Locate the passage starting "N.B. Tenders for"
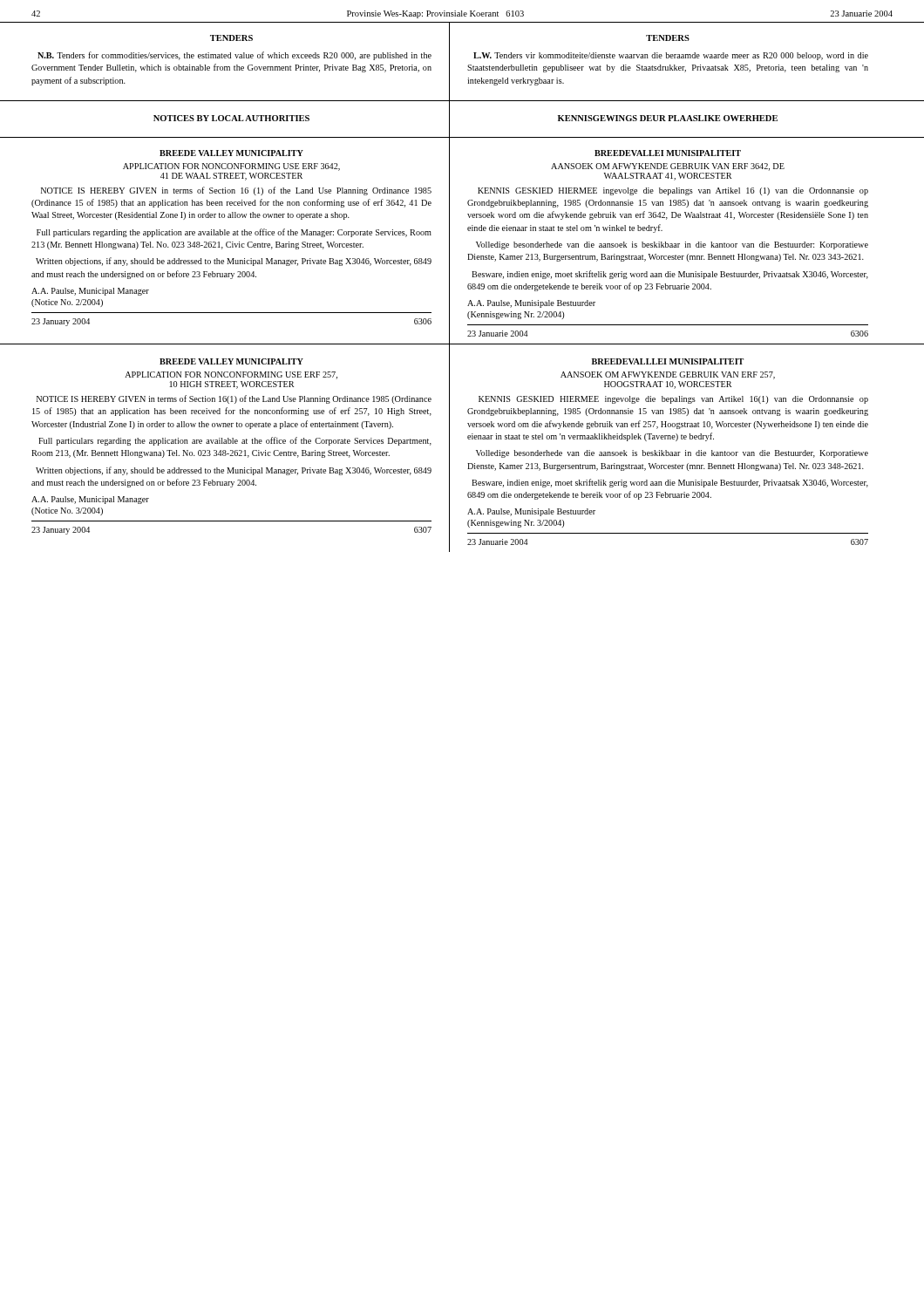Image resolution: width=924 pixels, height=1308 pixels. tap(231, 68)
